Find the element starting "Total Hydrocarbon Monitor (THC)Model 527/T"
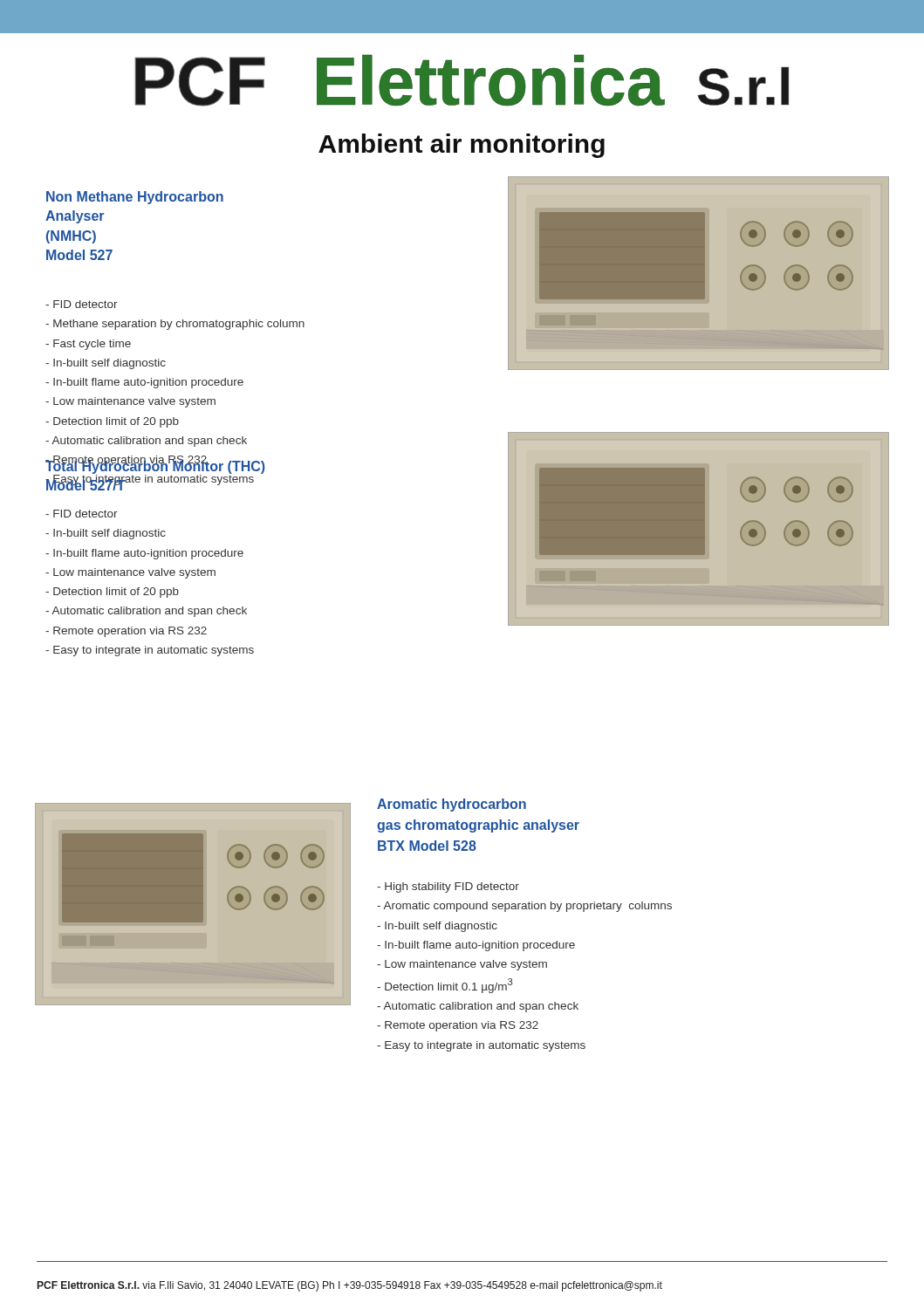 pos(194,477)
